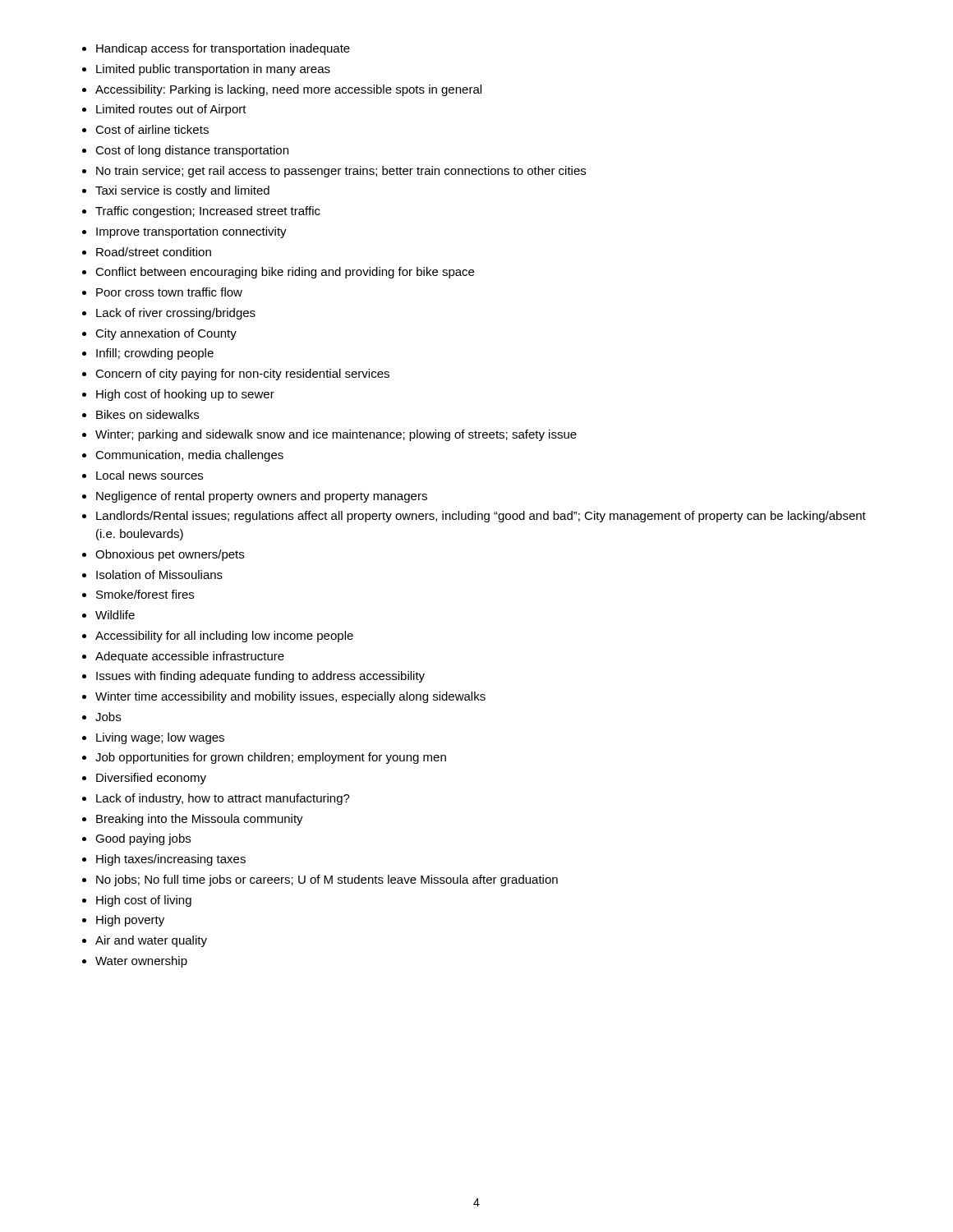The width and height of the screenshot is (953, 1232).
Task: Navigate to the block starting "Lack of industry, how to"
Action: (x=223, y=798)
